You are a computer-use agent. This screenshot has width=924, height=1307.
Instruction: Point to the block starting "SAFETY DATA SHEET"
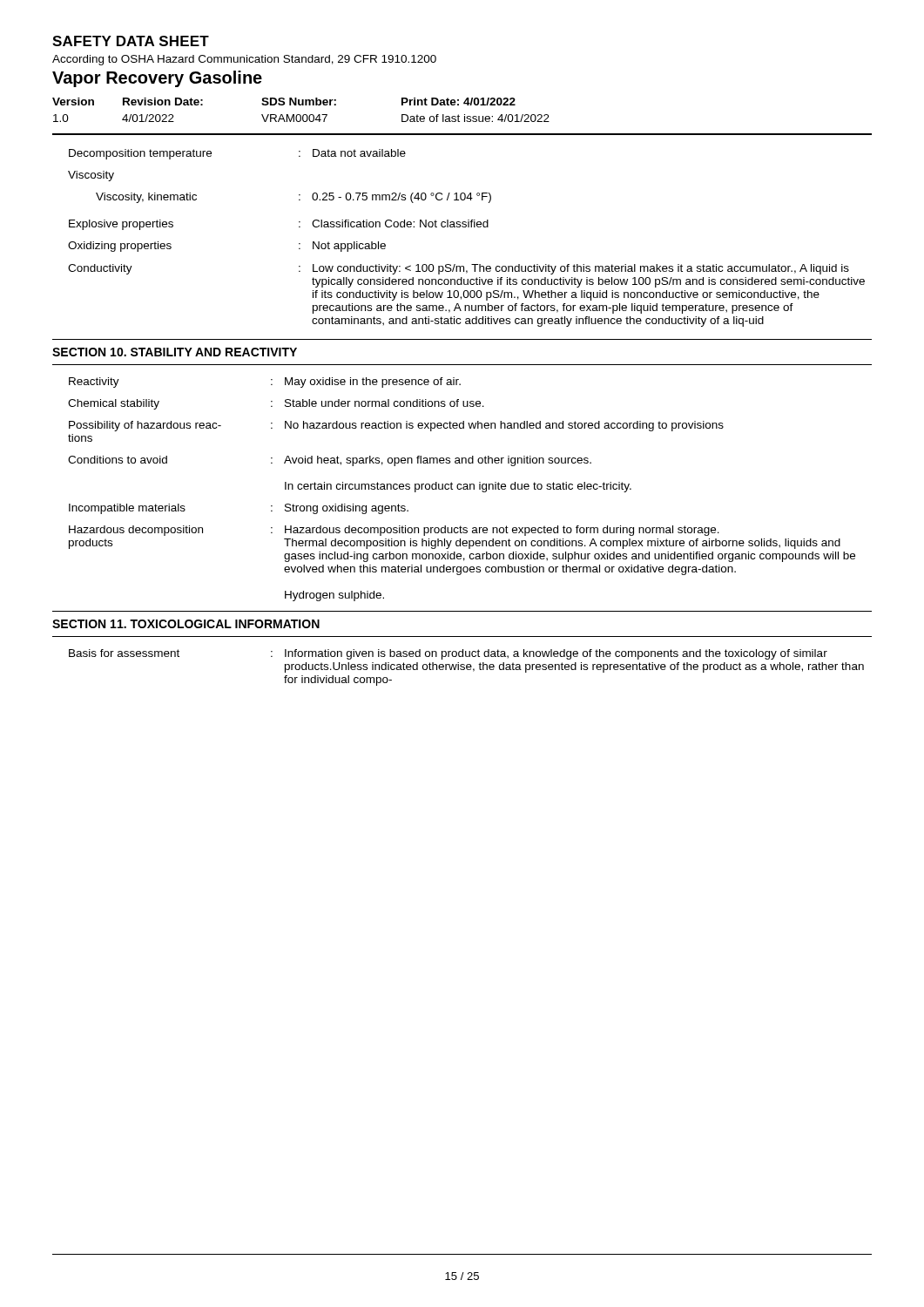pyautogui.click(x=131, y=41)
